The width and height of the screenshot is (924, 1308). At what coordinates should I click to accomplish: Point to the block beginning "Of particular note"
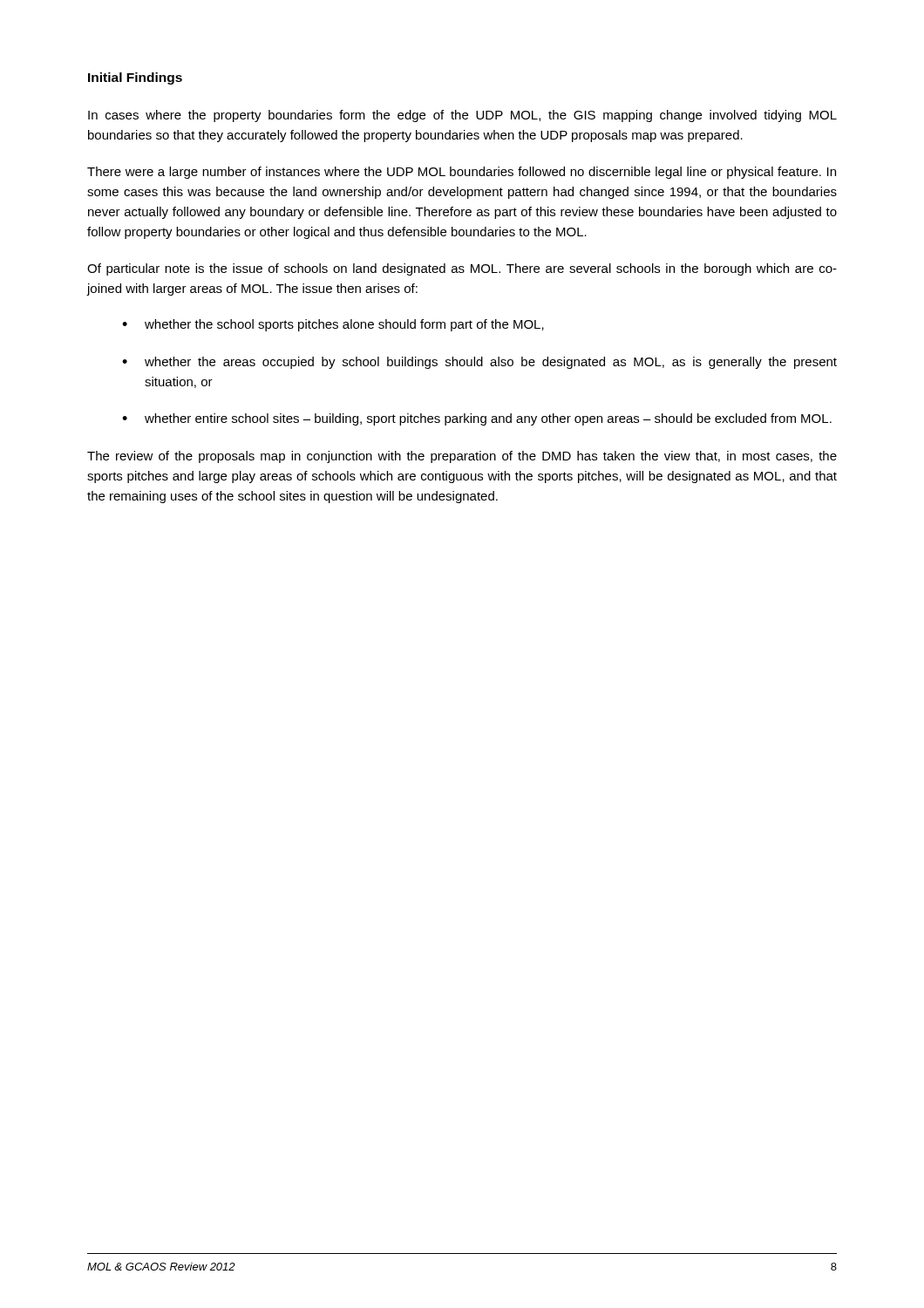point(462,278)
